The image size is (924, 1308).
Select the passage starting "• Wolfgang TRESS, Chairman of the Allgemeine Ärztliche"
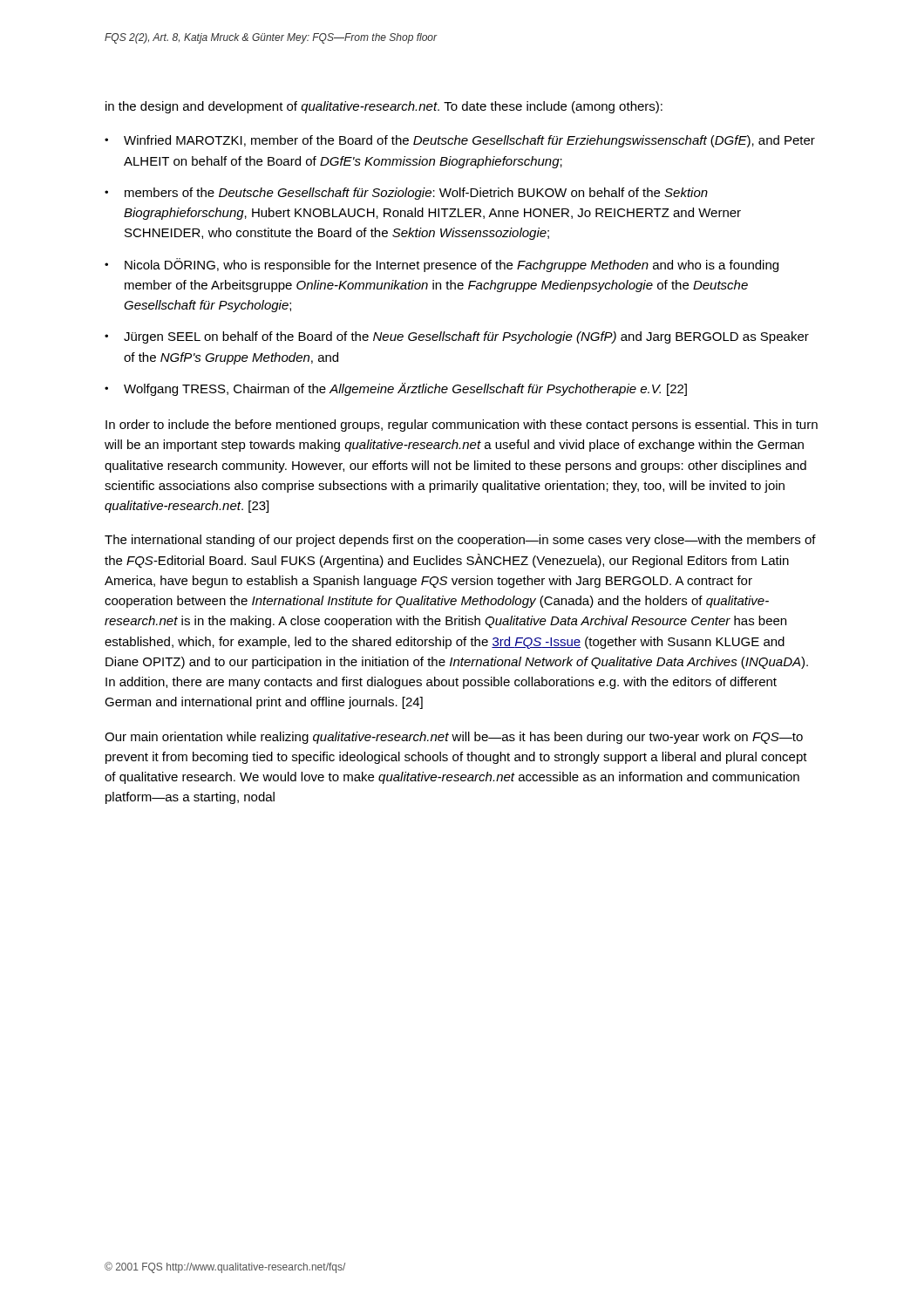[x=462, y=388]
